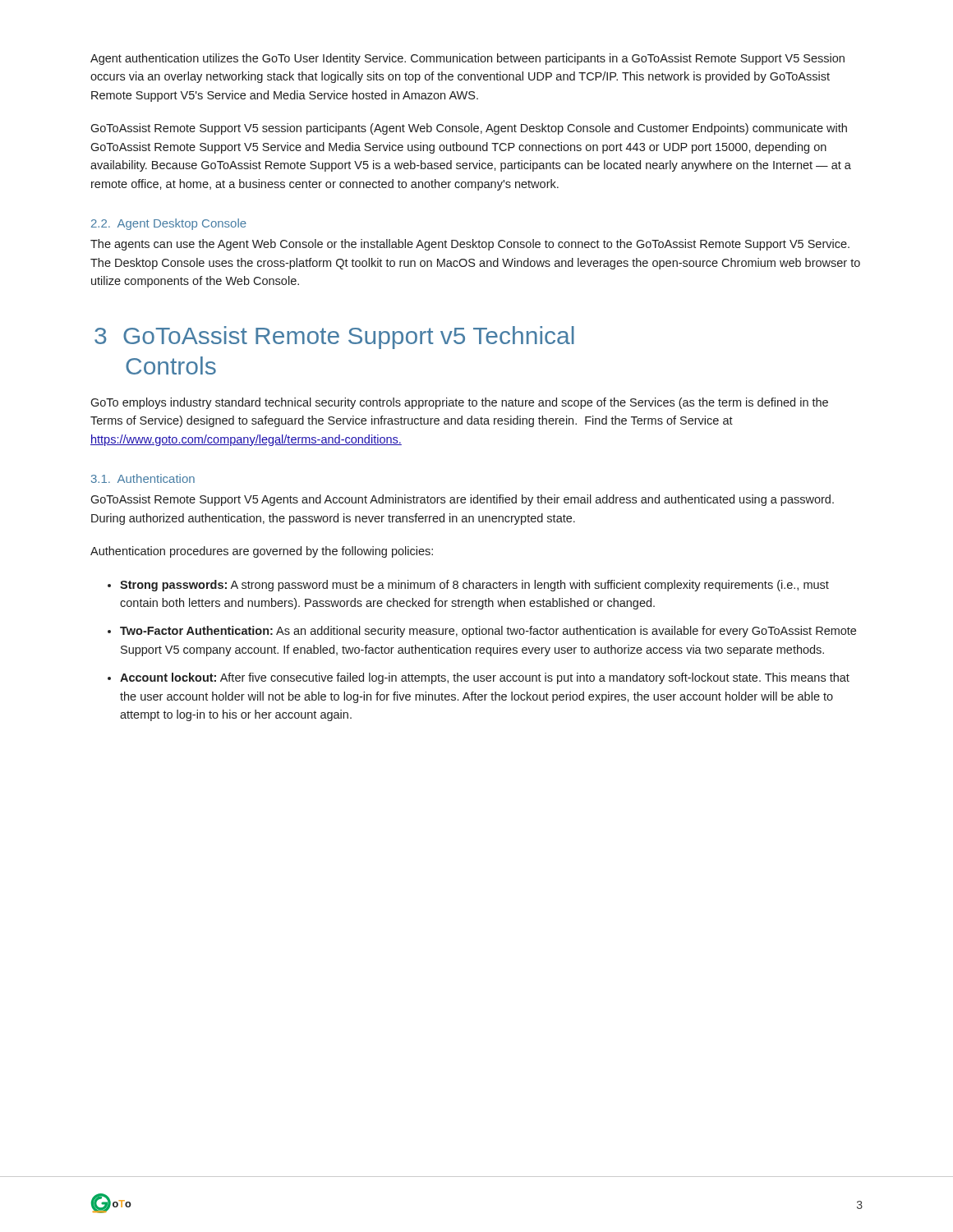Find the block on this page that starts "The agents can use"
Screen dimensions: 1232x953
click(x=475, y=263)
